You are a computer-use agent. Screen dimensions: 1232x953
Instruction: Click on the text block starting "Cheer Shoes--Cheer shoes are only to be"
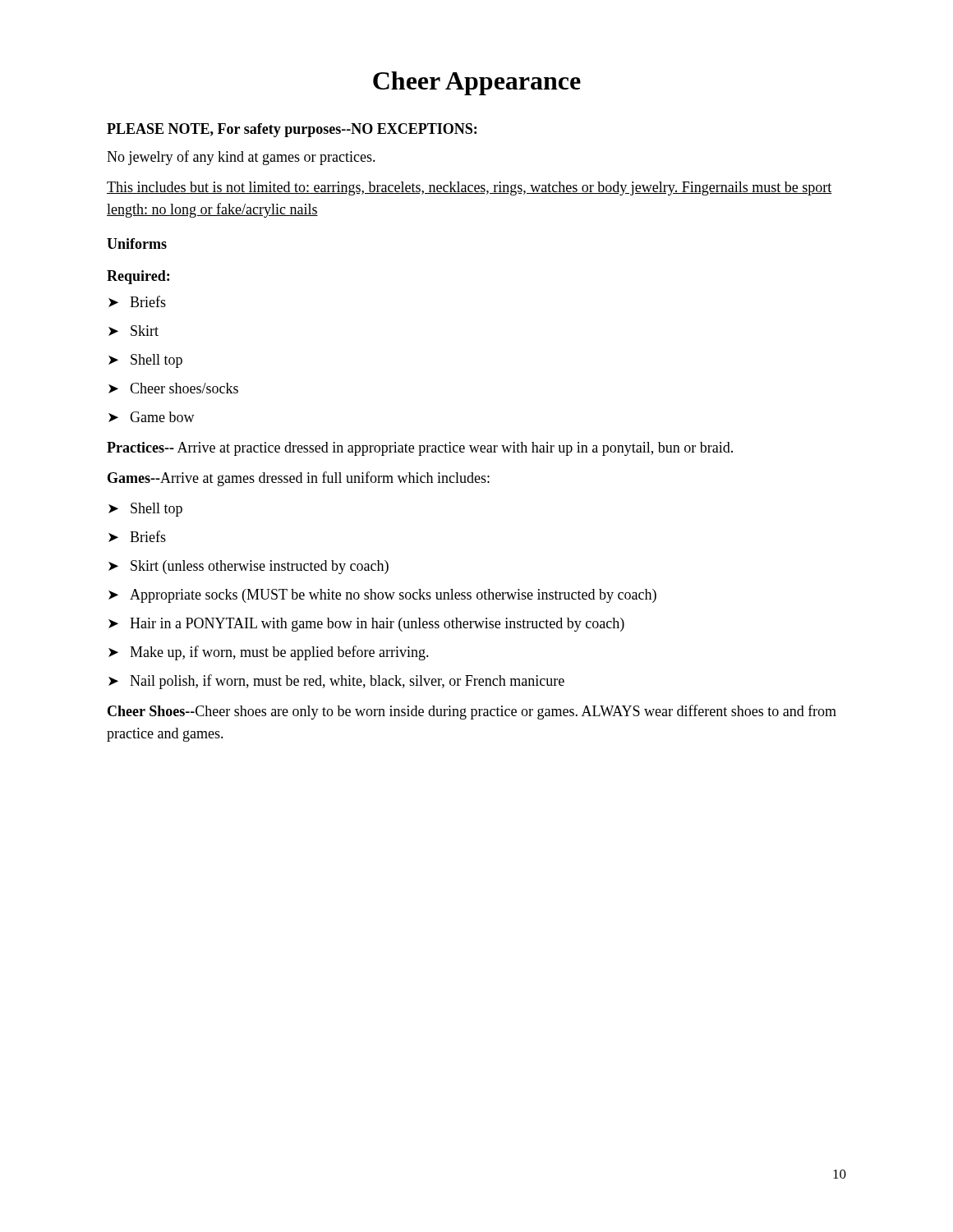point(476,723)
